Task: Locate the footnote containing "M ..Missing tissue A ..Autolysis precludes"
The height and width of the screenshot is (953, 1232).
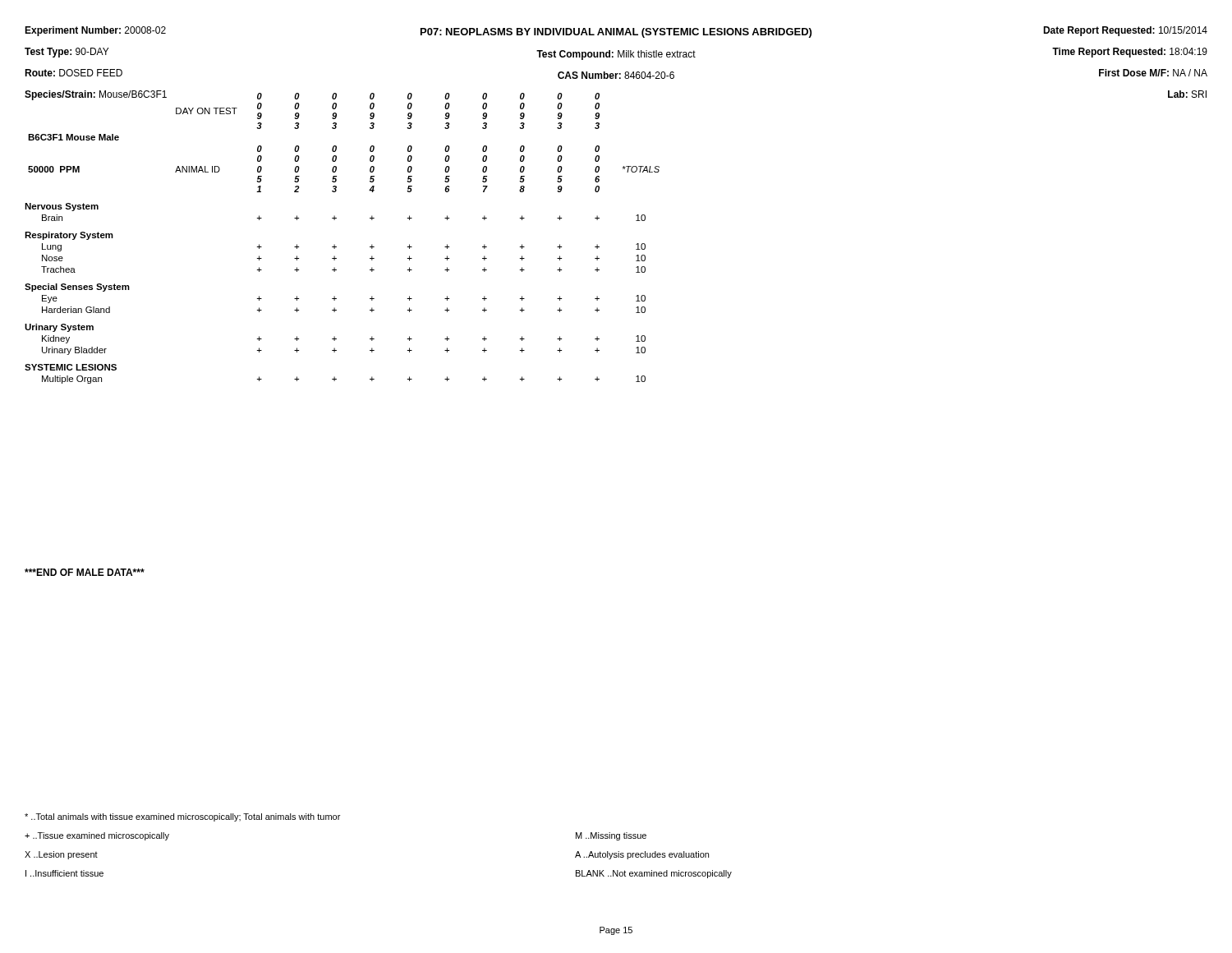Action: pos(611,836)
